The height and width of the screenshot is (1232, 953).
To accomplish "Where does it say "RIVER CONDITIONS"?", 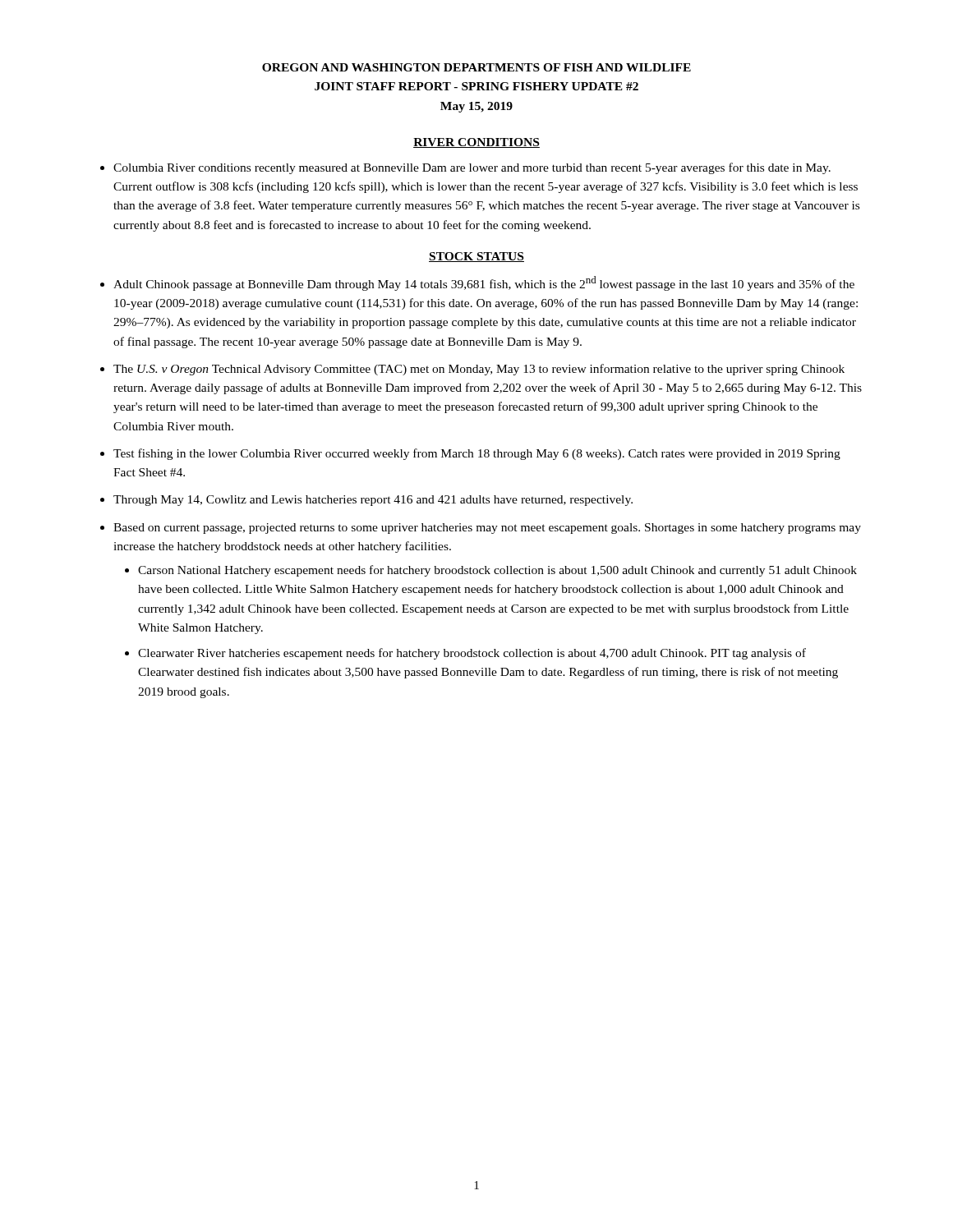I will tap(476, 141).
